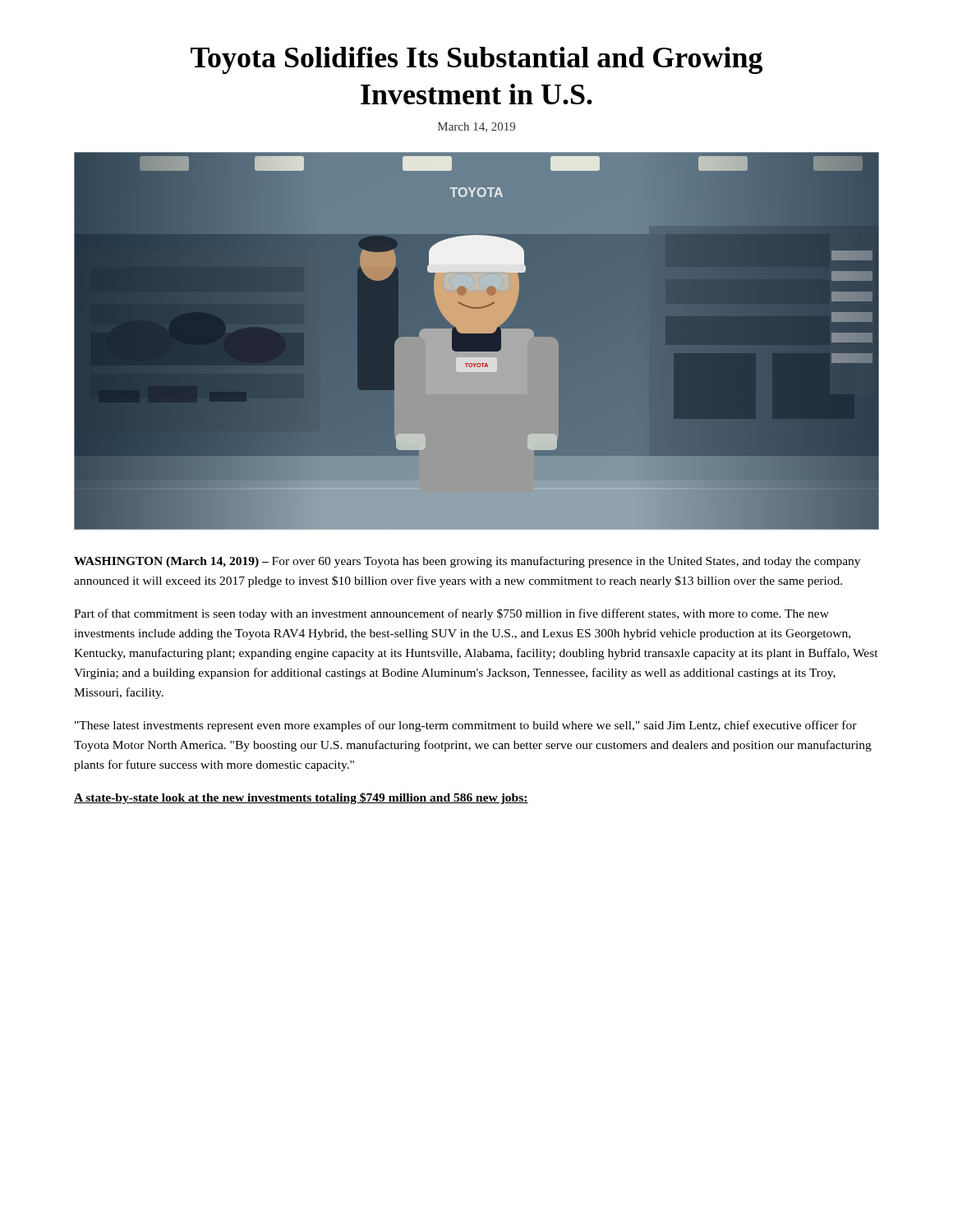The height and width of the screenshot is (1232, 953).
Task: Click on the block starting "March 14, 2019"
Action: [x=476, y=126]
